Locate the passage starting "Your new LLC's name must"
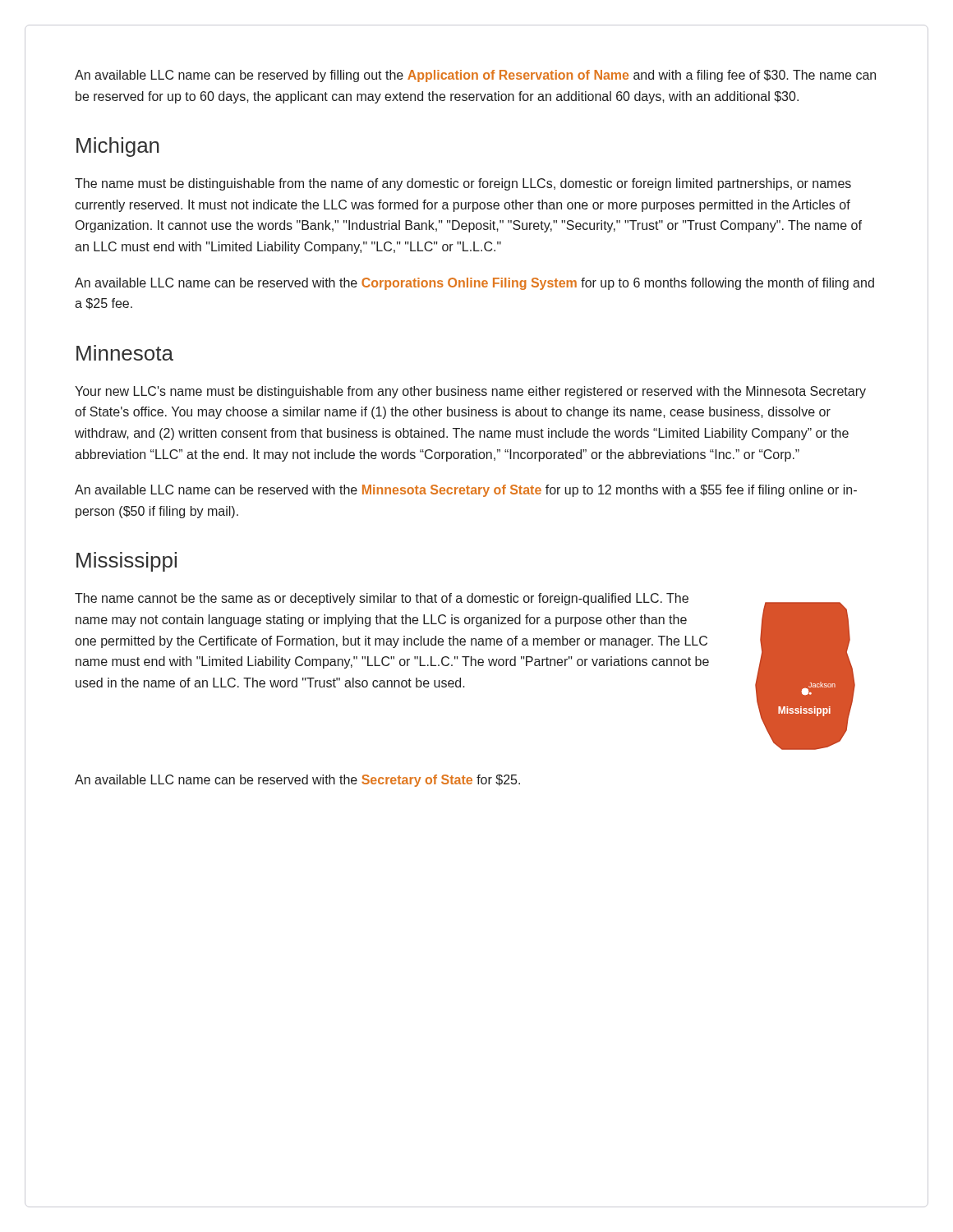 [470, 423]
